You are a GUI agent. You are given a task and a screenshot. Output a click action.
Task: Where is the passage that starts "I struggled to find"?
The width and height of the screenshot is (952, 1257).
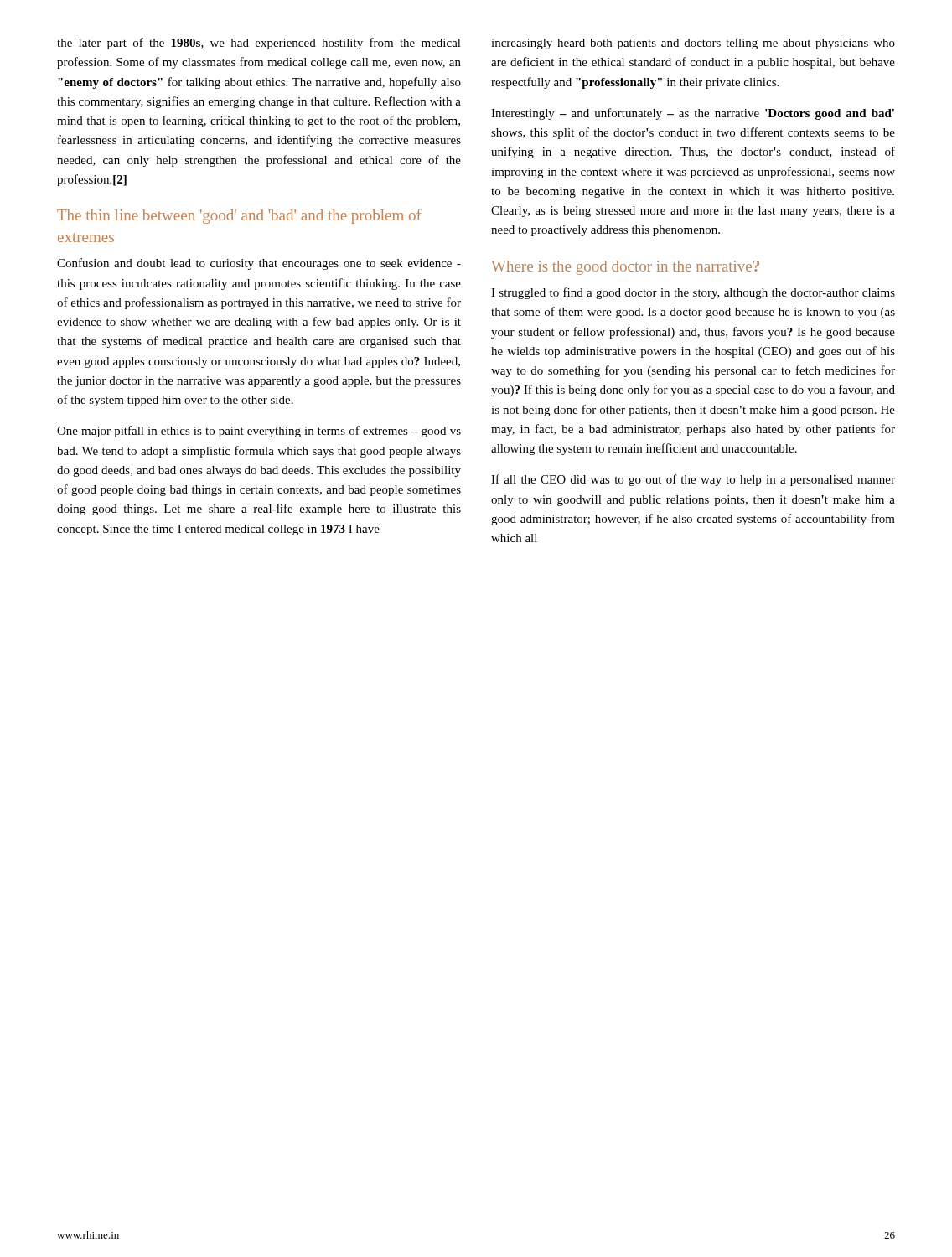693,371
